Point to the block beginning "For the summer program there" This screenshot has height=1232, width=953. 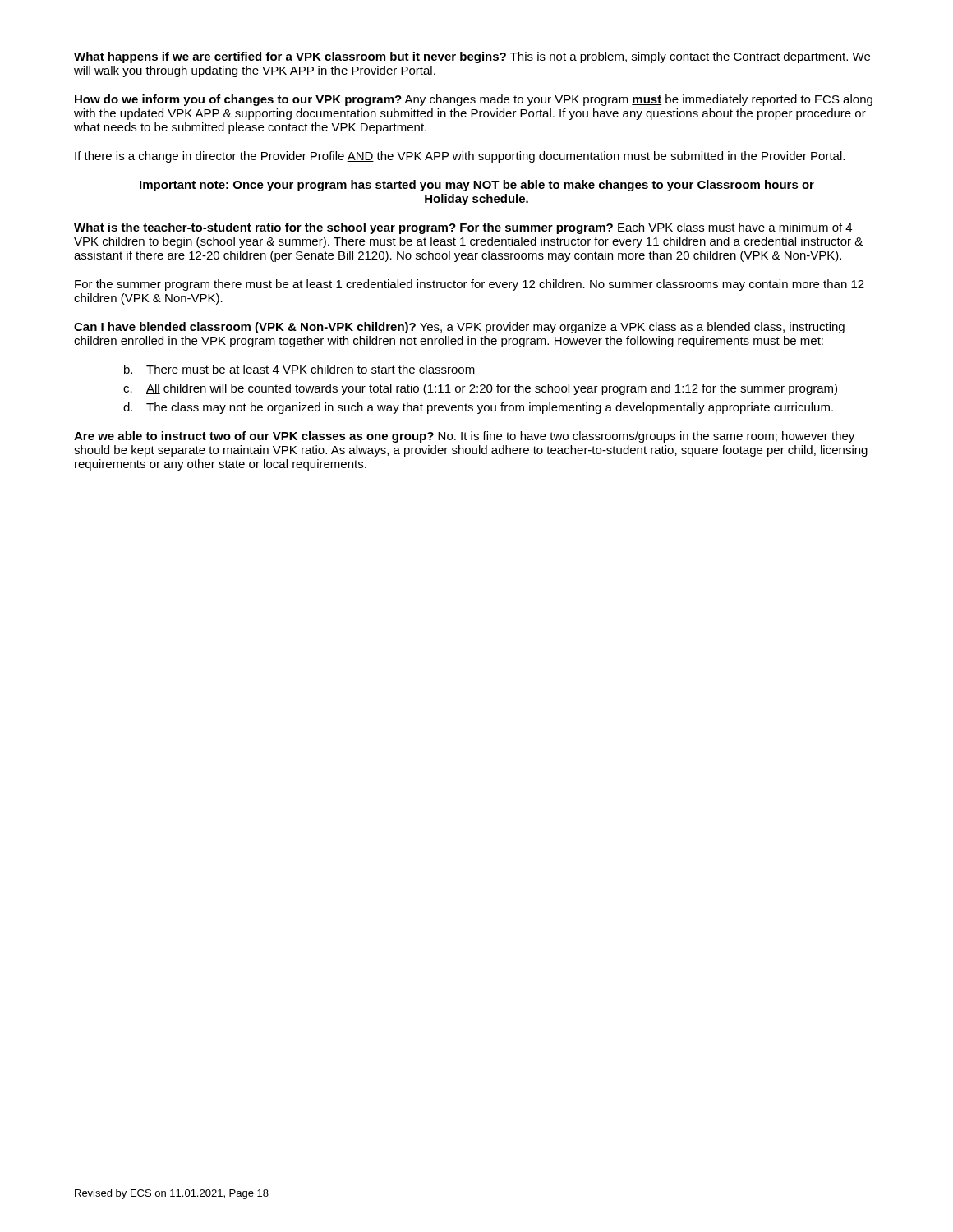[469, 291]
